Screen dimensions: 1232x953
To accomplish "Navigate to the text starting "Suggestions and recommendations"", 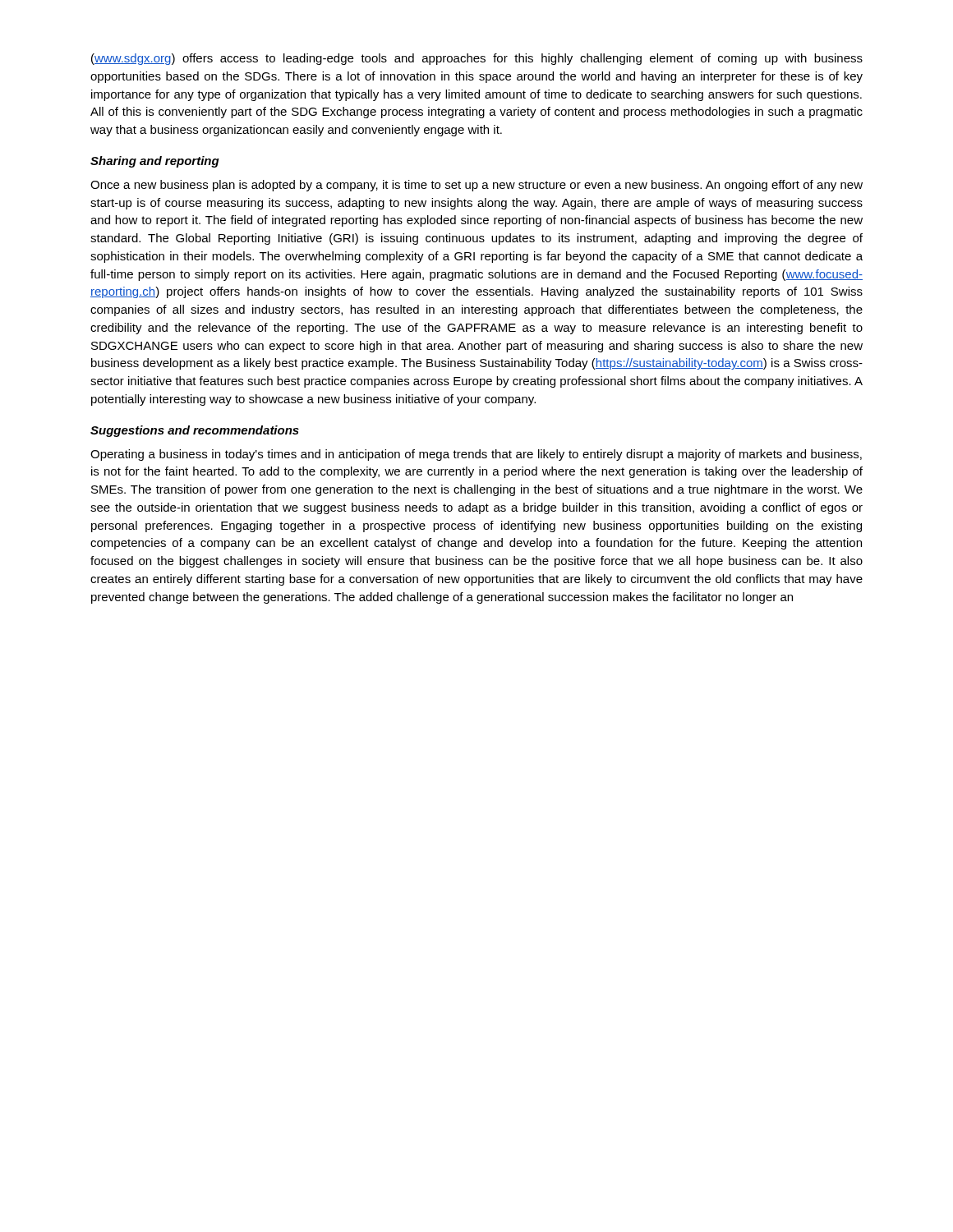I will (195, 430).
